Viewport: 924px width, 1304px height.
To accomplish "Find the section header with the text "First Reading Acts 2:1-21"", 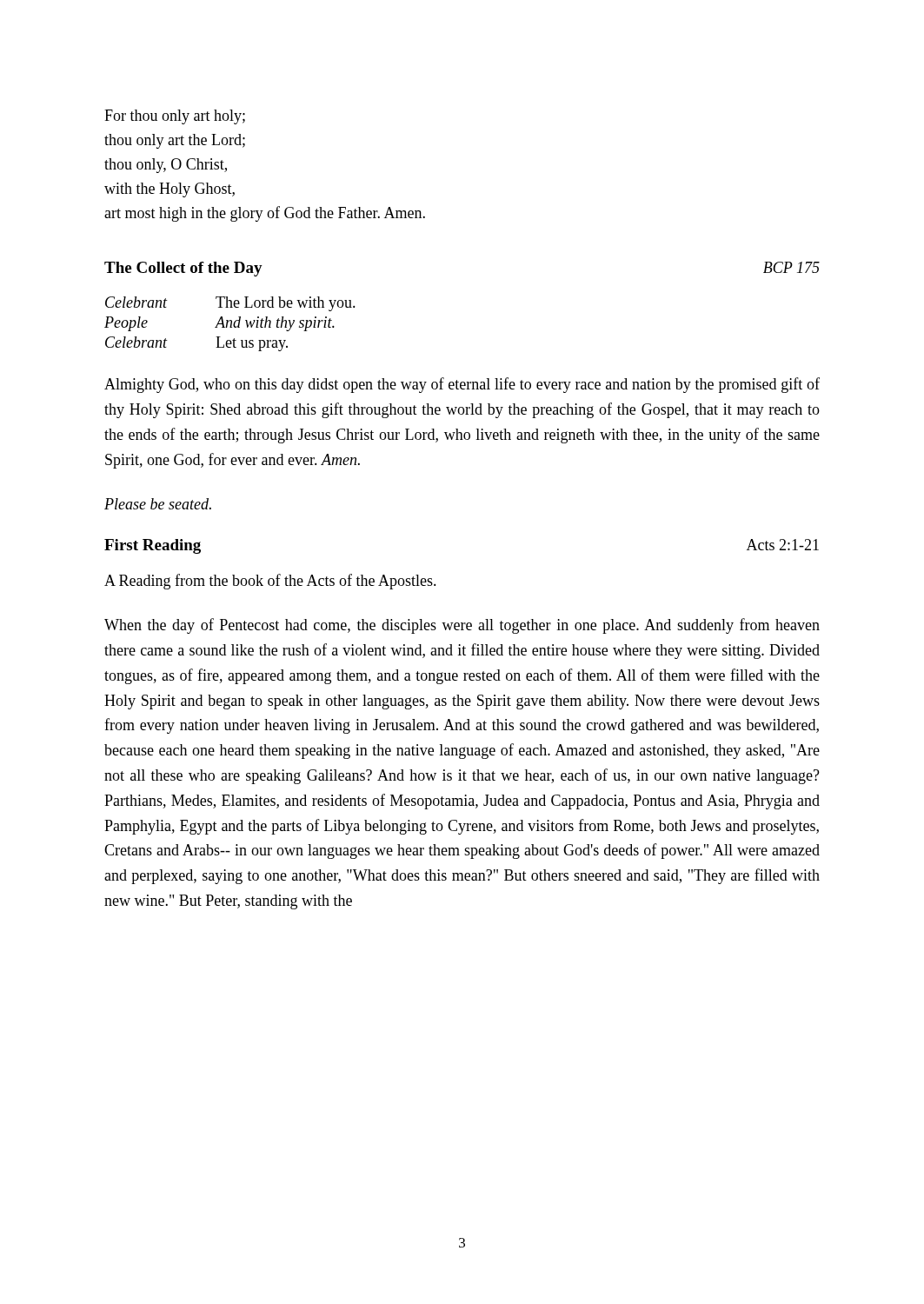I will pos(156,546).
